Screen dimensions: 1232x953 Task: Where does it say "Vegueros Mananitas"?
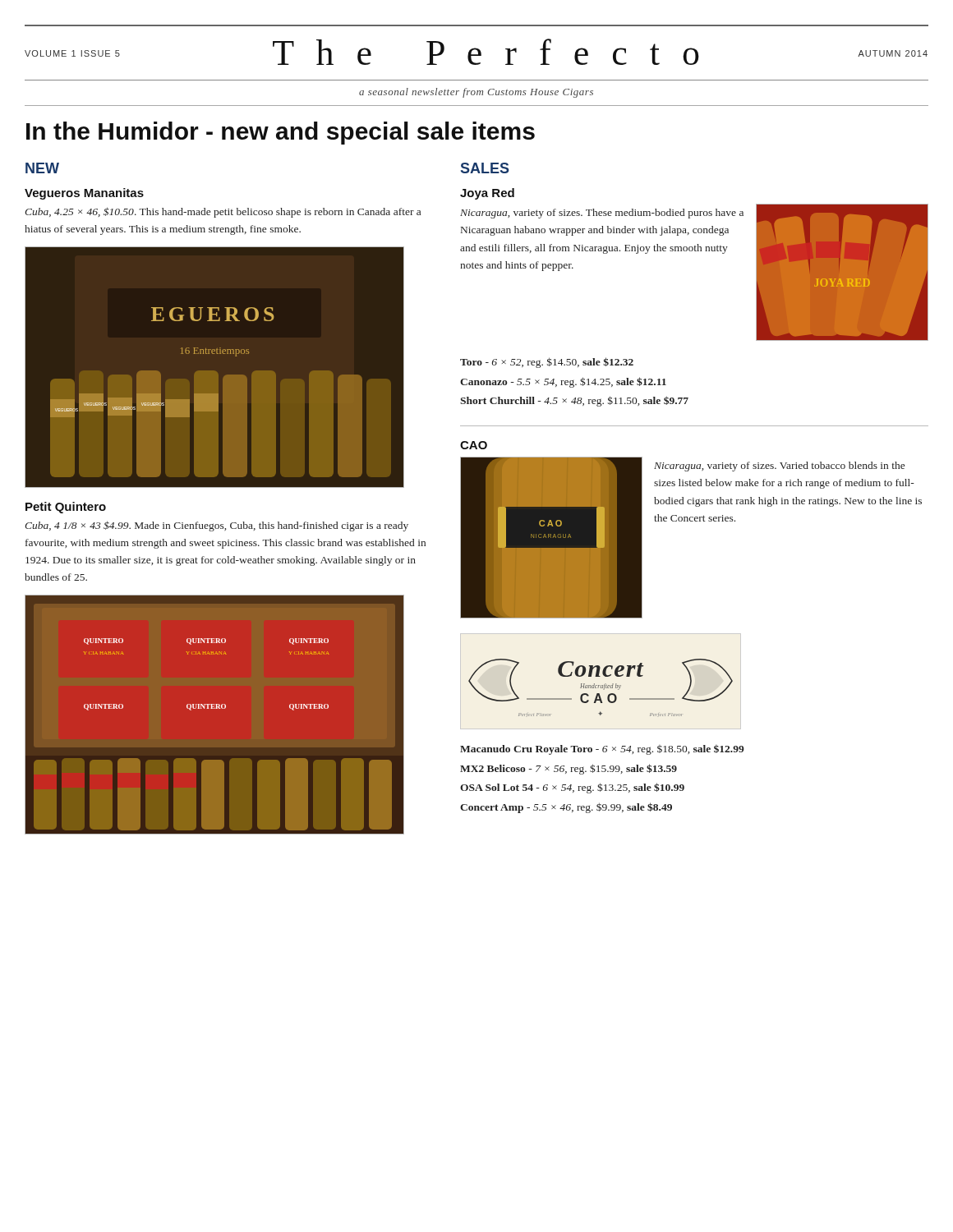pos(84,193)
